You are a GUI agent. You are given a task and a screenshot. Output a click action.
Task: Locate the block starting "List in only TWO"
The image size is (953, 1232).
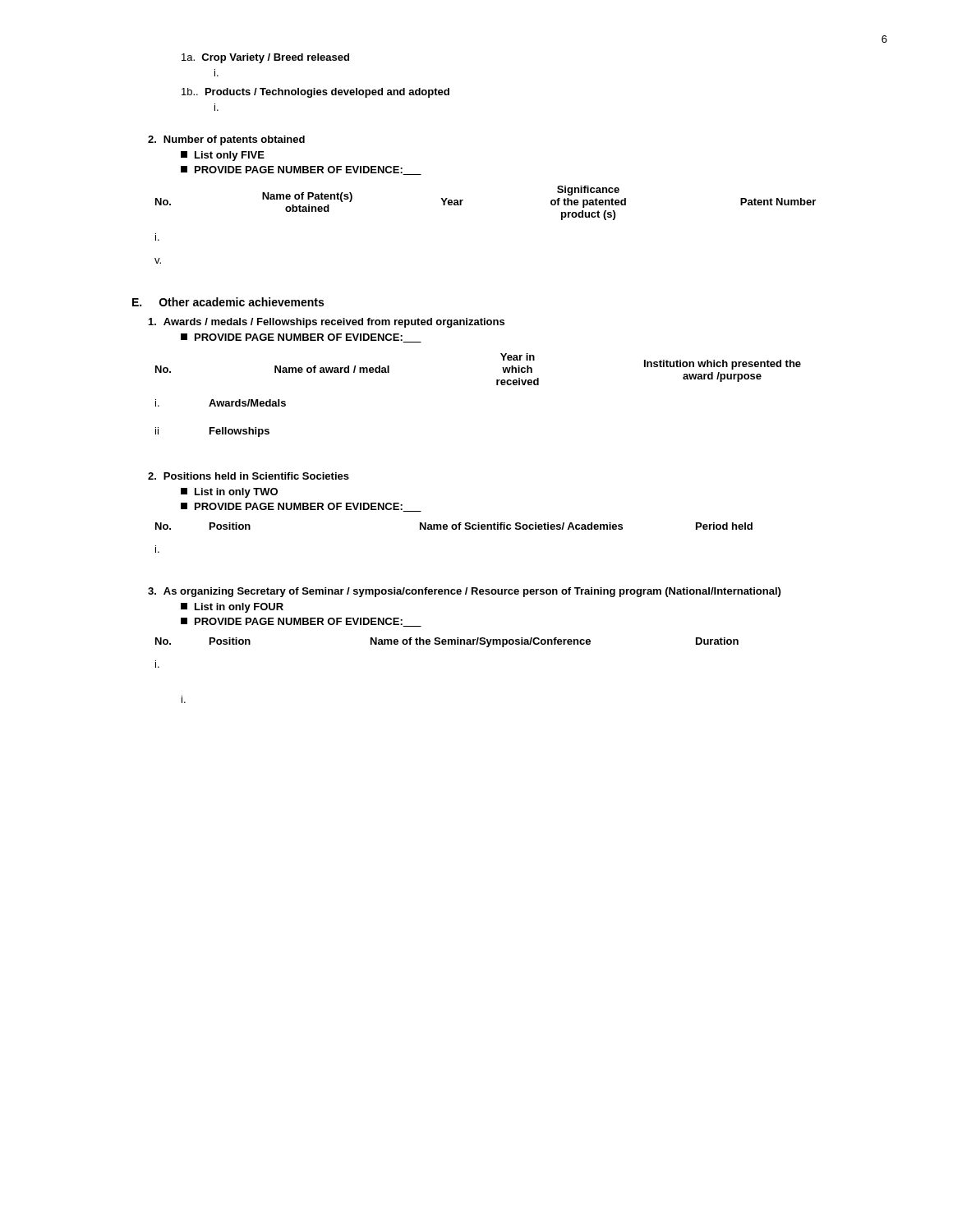tap(229, 492)
